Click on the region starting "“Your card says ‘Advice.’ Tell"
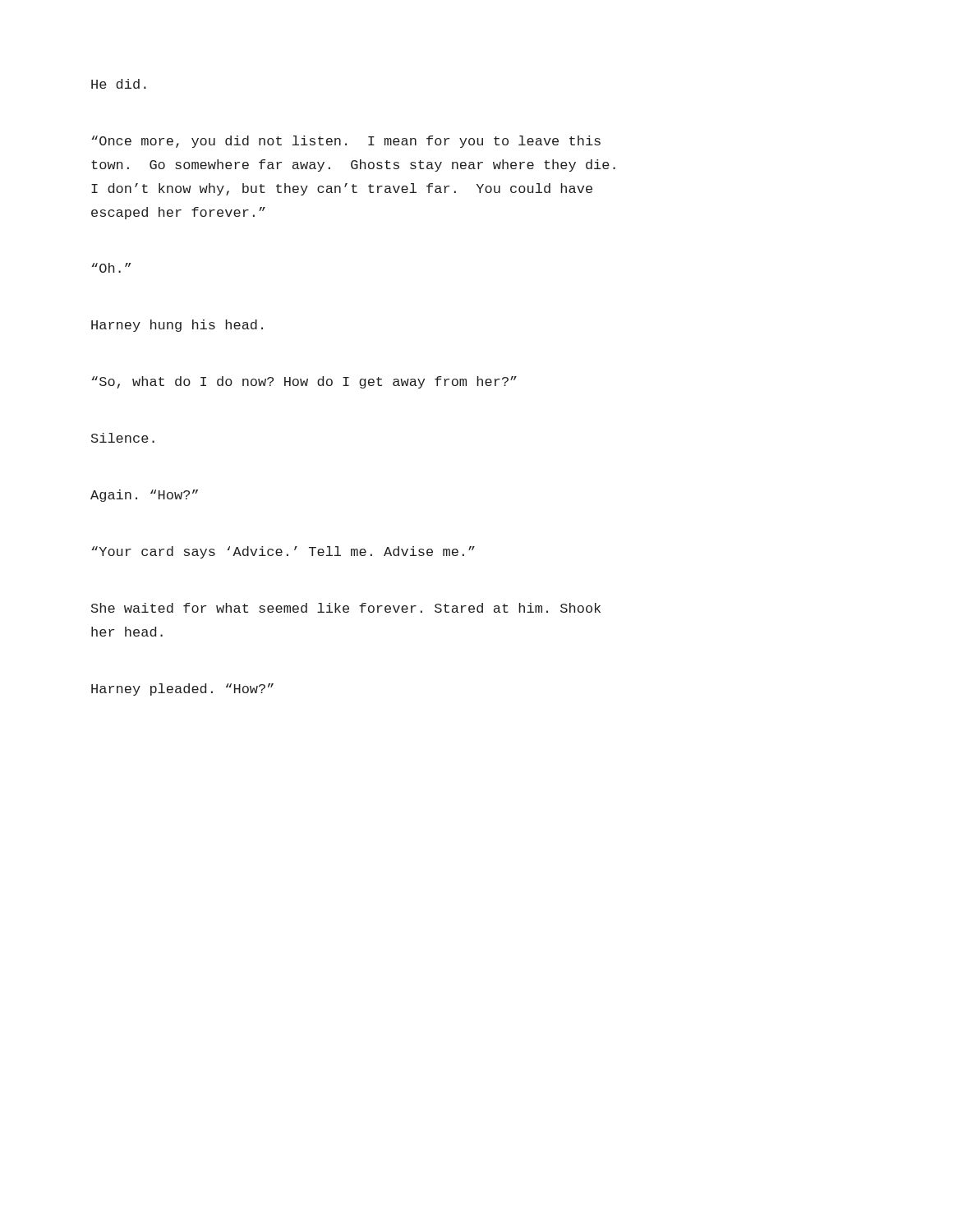This screenshot has height=1232, width=953. tap(283, 552)
